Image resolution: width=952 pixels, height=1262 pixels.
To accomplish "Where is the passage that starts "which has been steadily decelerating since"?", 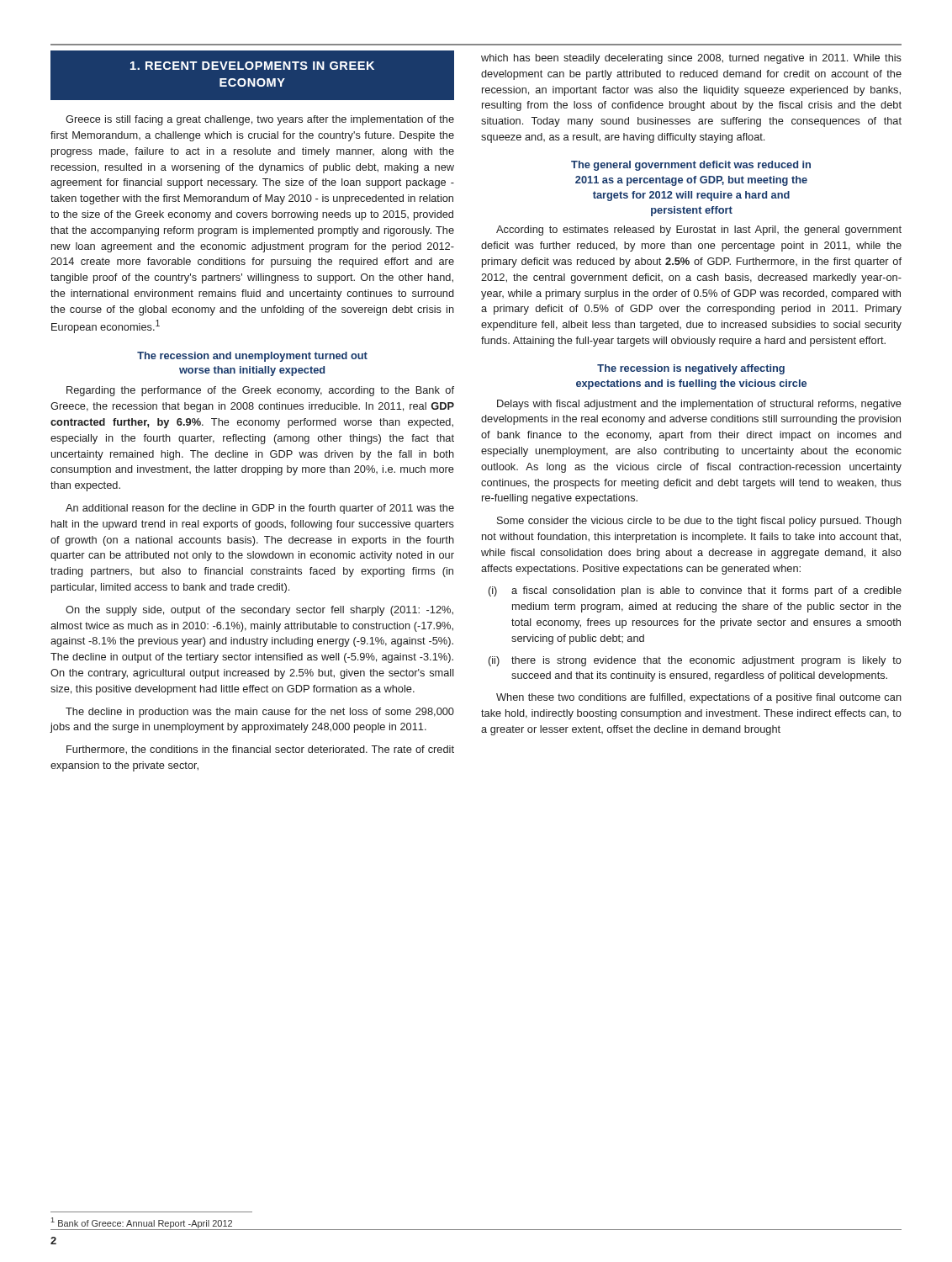I will [x=691, y=98].
